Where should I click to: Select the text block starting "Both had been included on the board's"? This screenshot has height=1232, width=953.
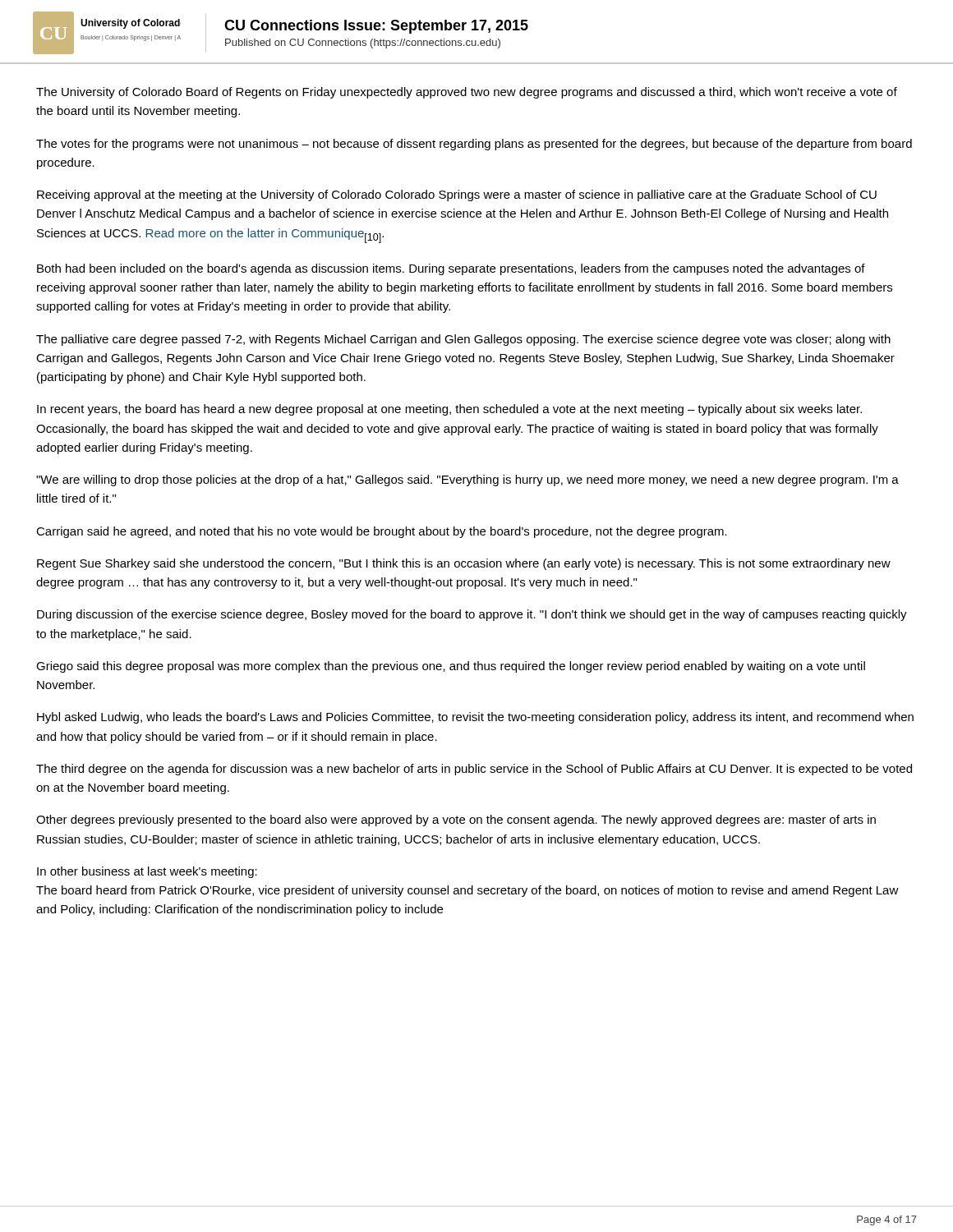464,287
